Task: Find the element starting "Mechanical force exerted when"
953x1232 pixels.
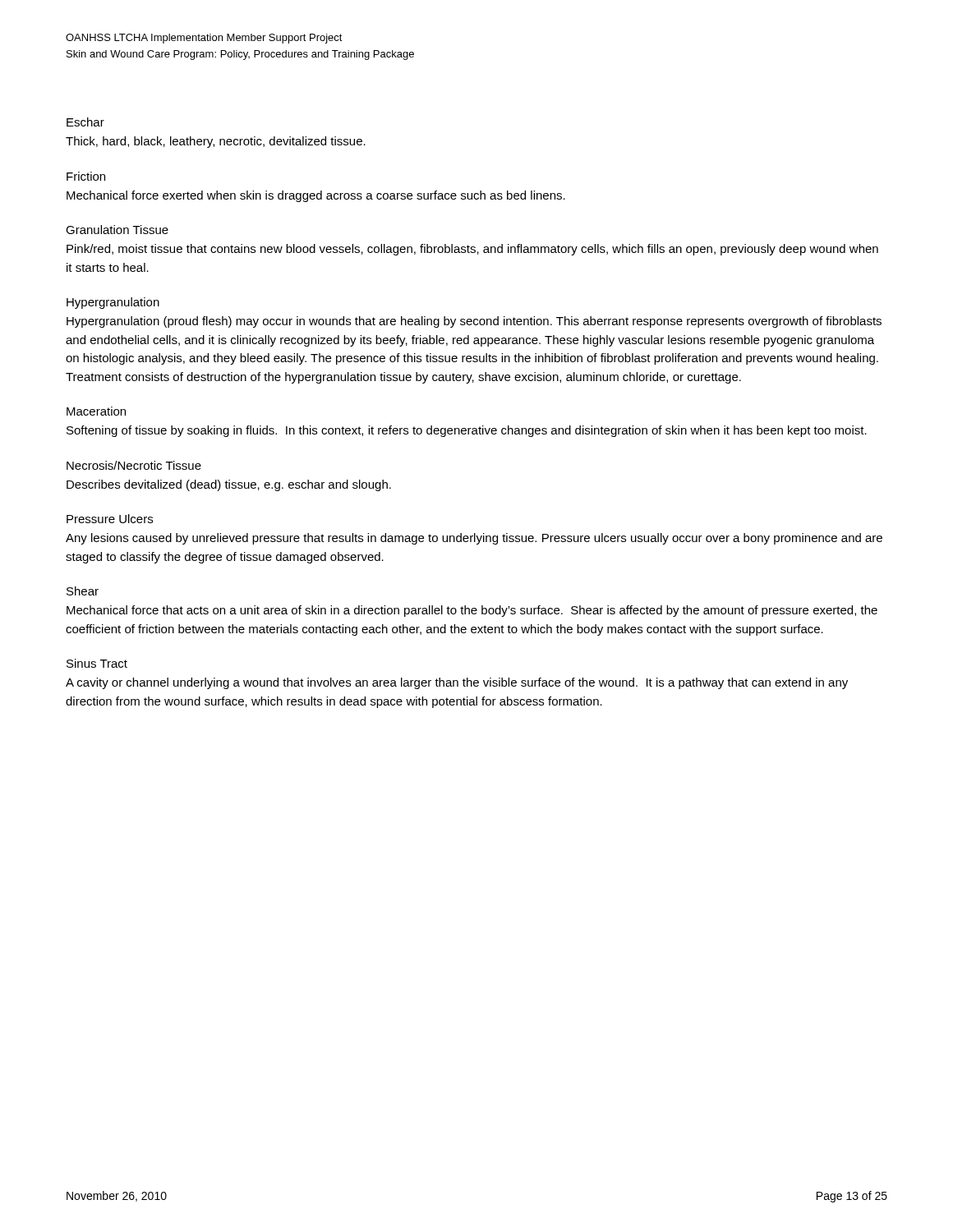Action: [476, 195]
